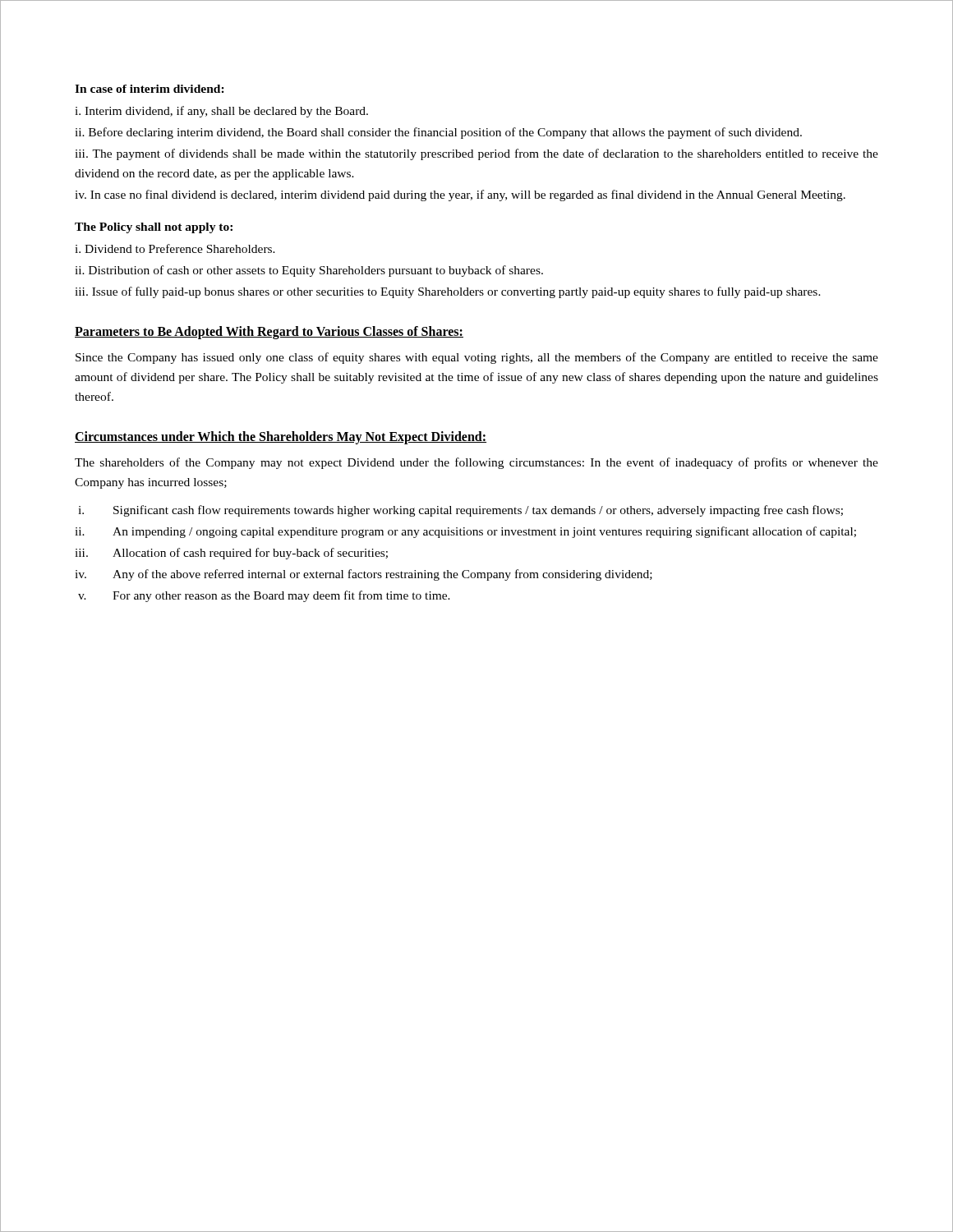Point to the block beginning "iii. The payment of dividends shall be"
The image size is (953, 1232).
(476, 163)
